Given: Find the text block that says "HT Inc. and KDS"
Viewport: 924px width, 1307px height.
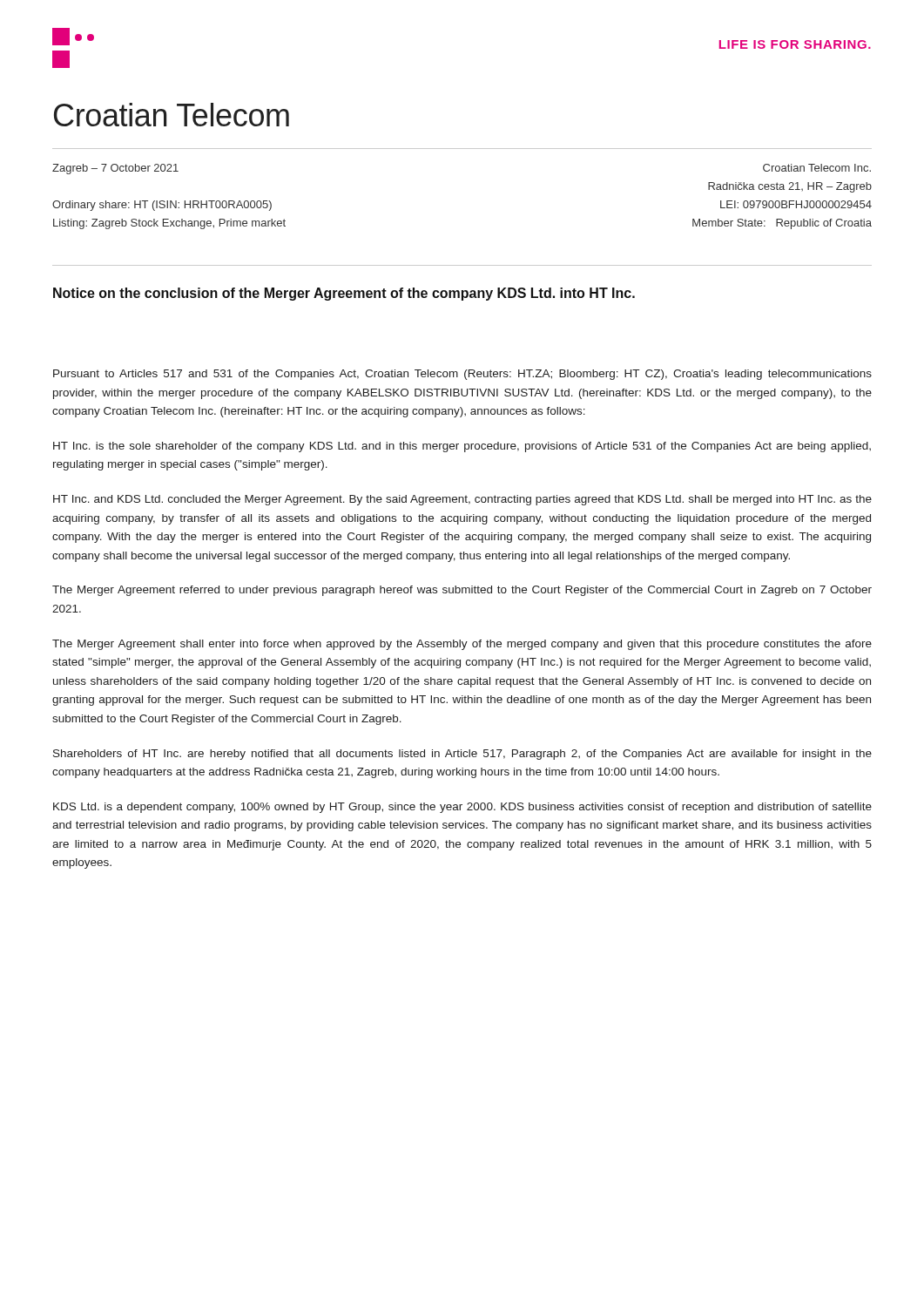Looking at the screenshot, I should [x=462, y=527].
